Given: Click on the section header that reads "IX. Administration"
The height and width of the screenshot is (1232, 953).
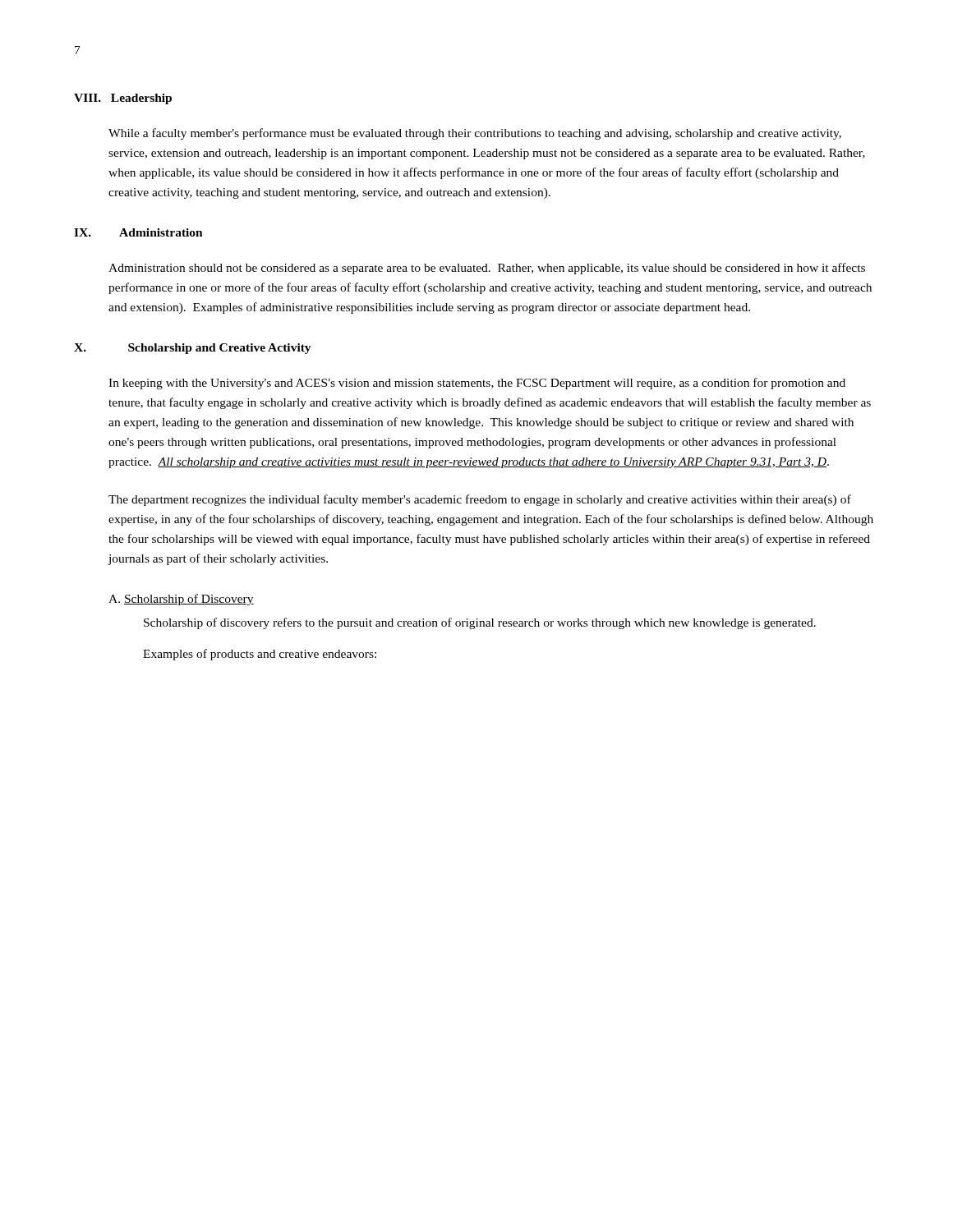Looking at the screenshot, I should 138,232.
